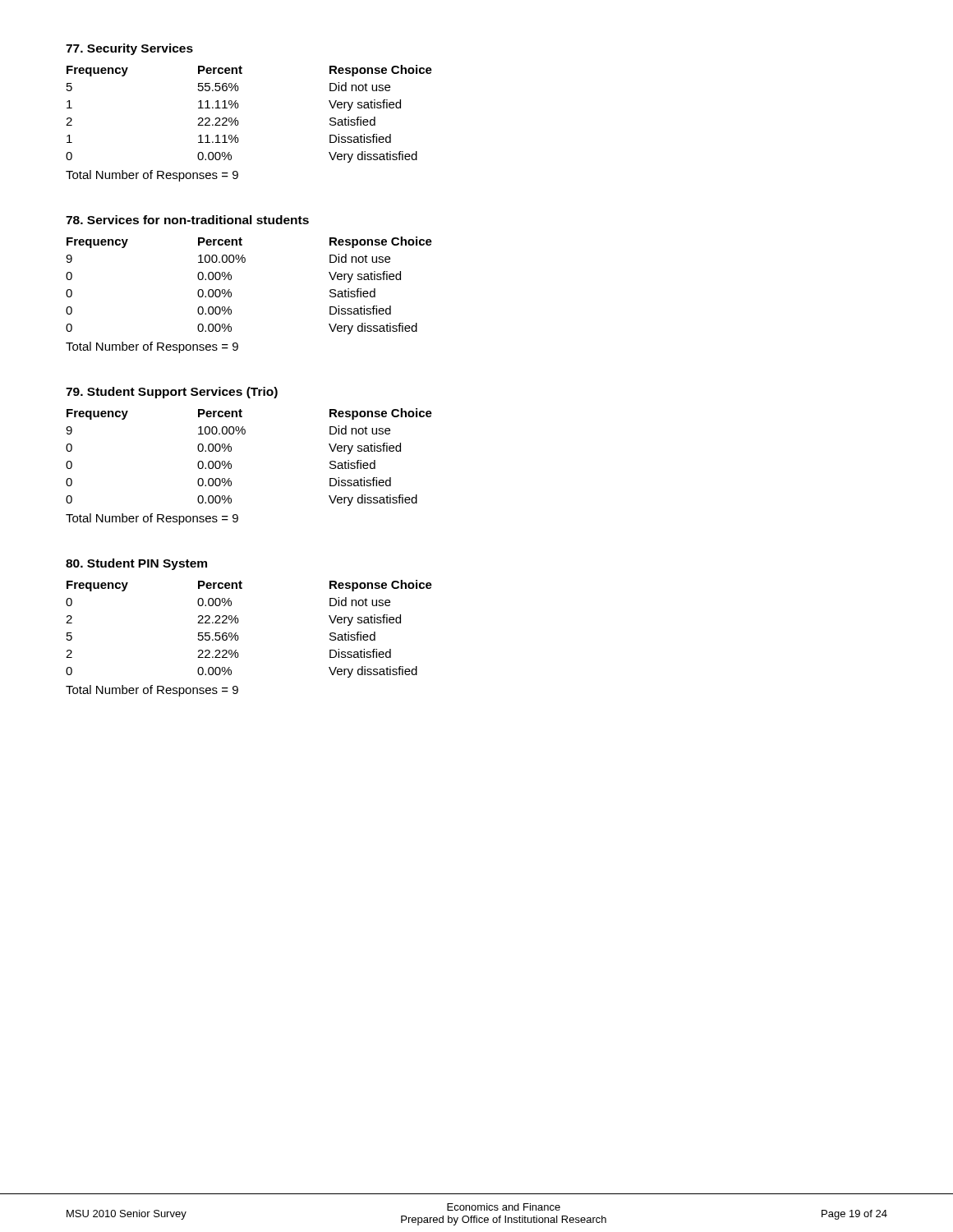Find "77. Security Services" on this page
This screenshot has height=1232, width=953.
pos(129,48)
